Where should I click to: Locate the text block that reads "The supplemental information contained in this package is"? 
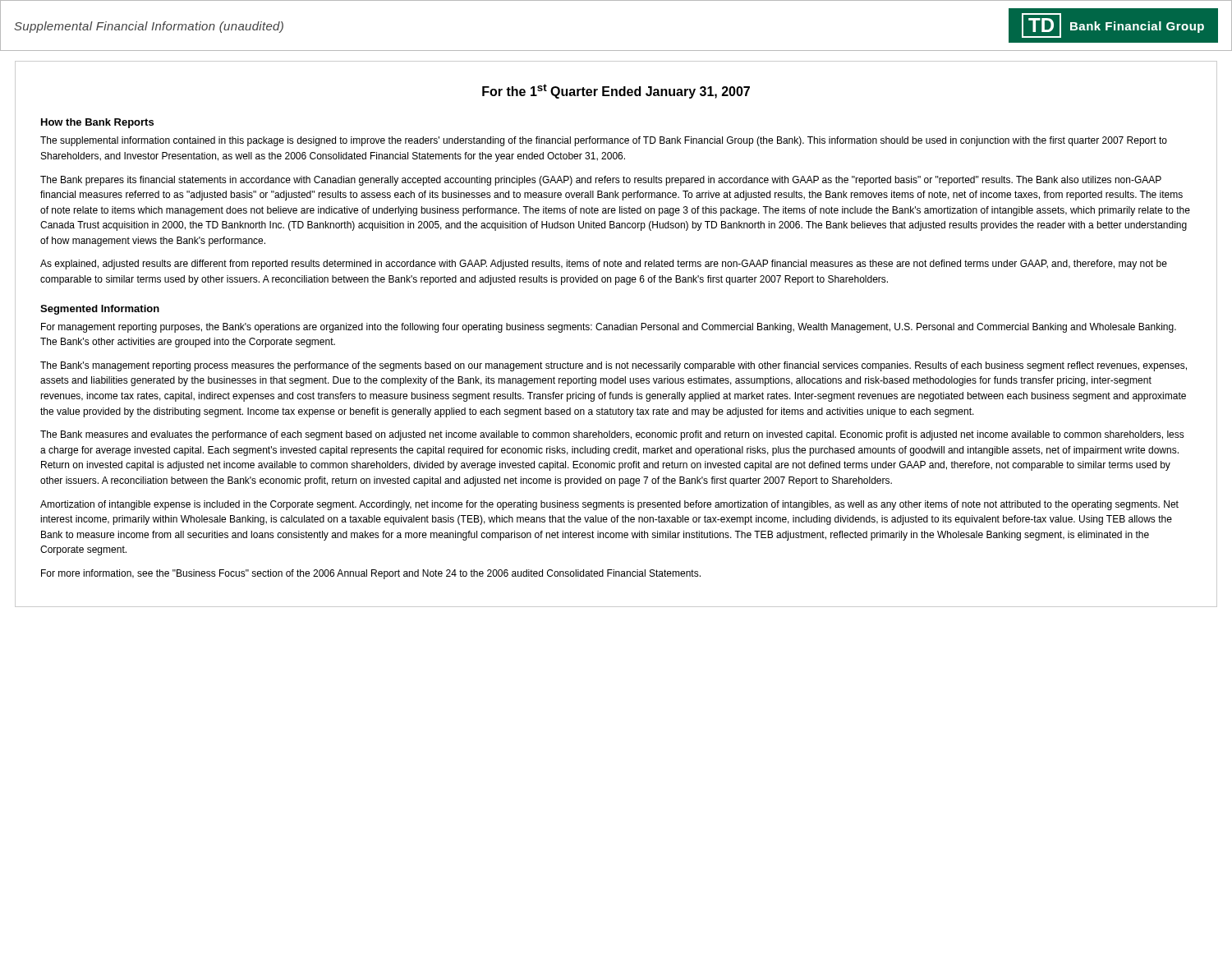click(x=604, y=148)
